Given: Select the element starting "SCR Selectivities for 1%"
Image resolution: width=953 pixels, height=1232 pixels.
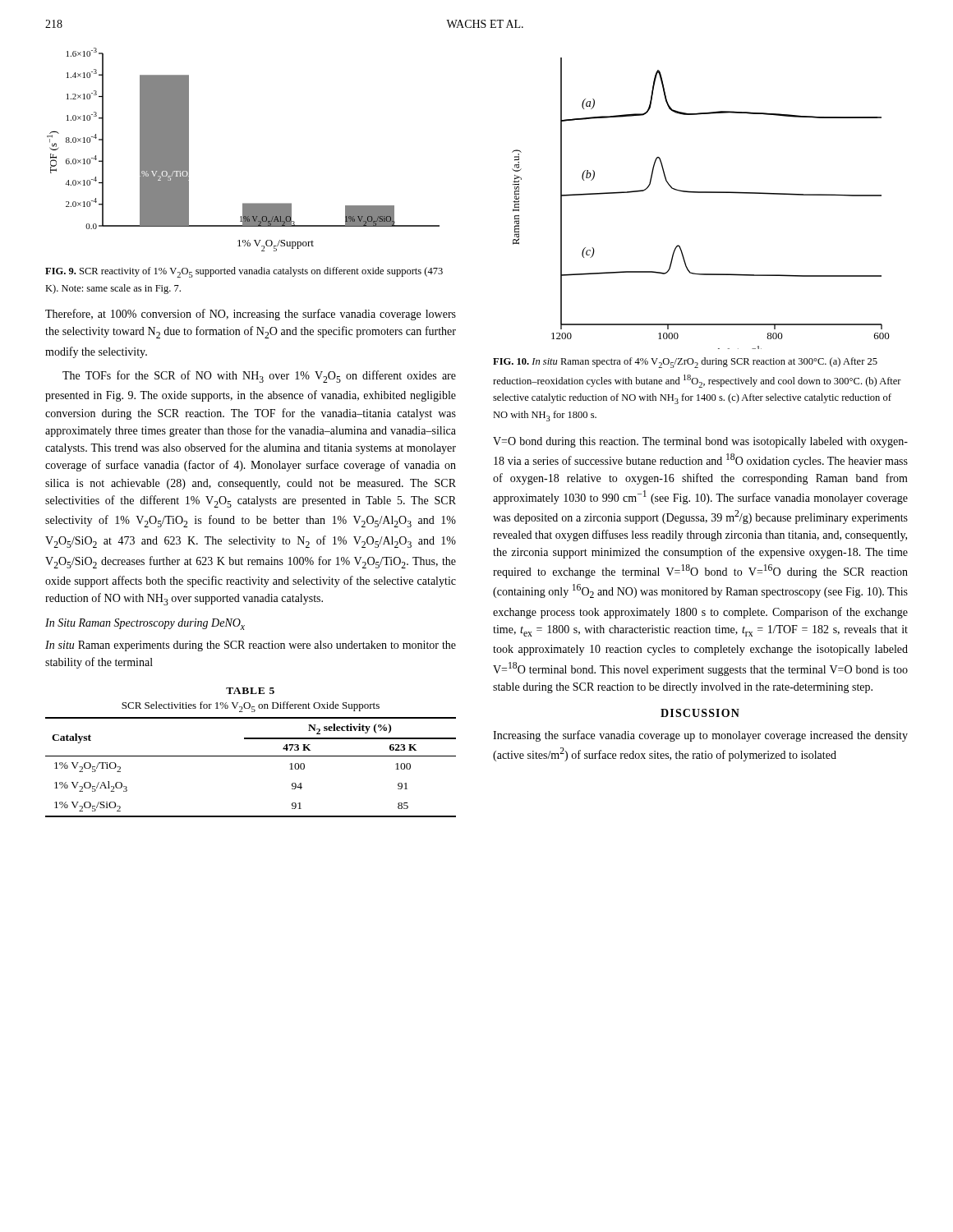Looking at the screenshot, I should [x=251, y=706].
